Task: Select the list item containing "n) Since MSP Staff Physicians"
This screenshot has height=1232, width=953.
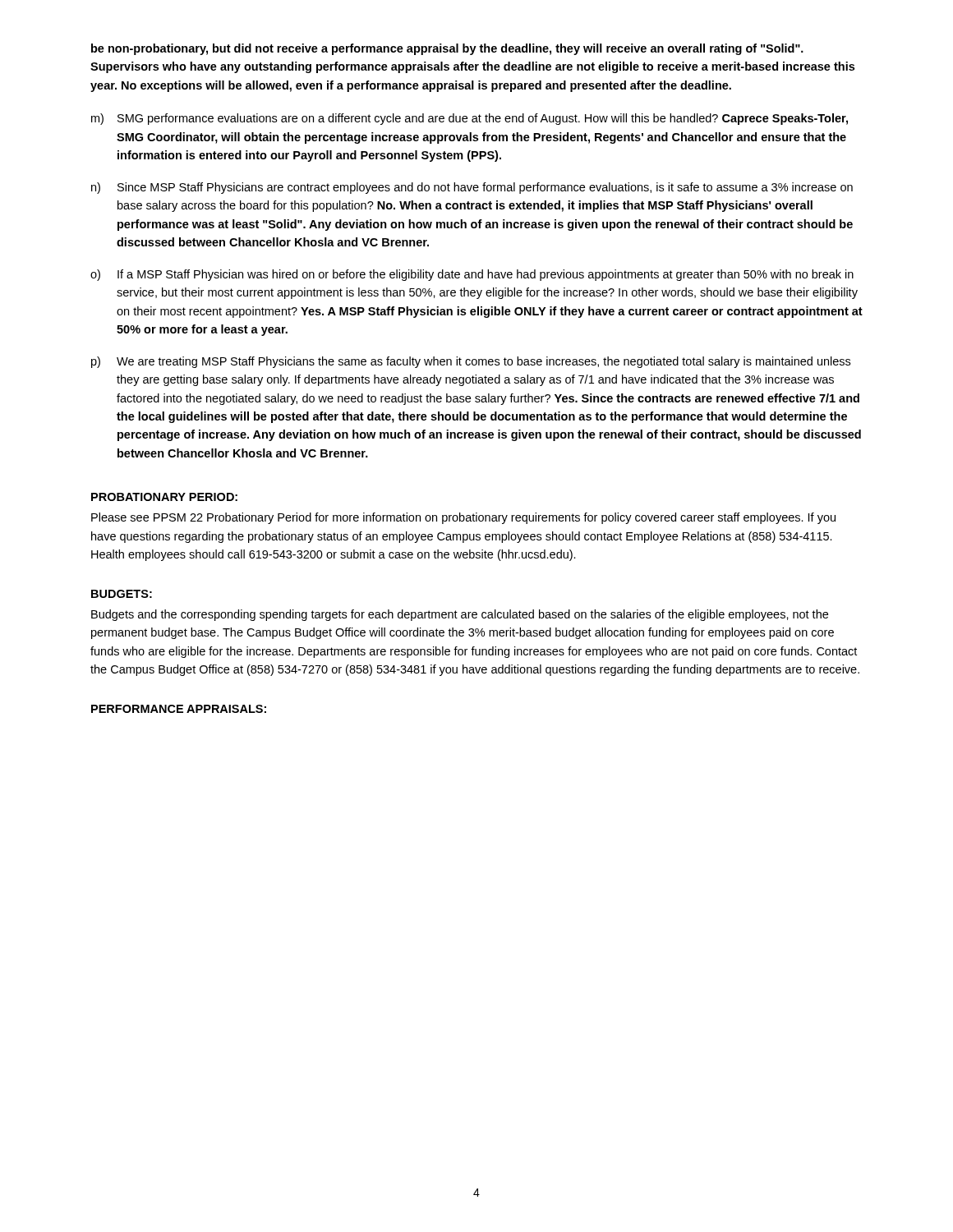Action: coord(476,215)
